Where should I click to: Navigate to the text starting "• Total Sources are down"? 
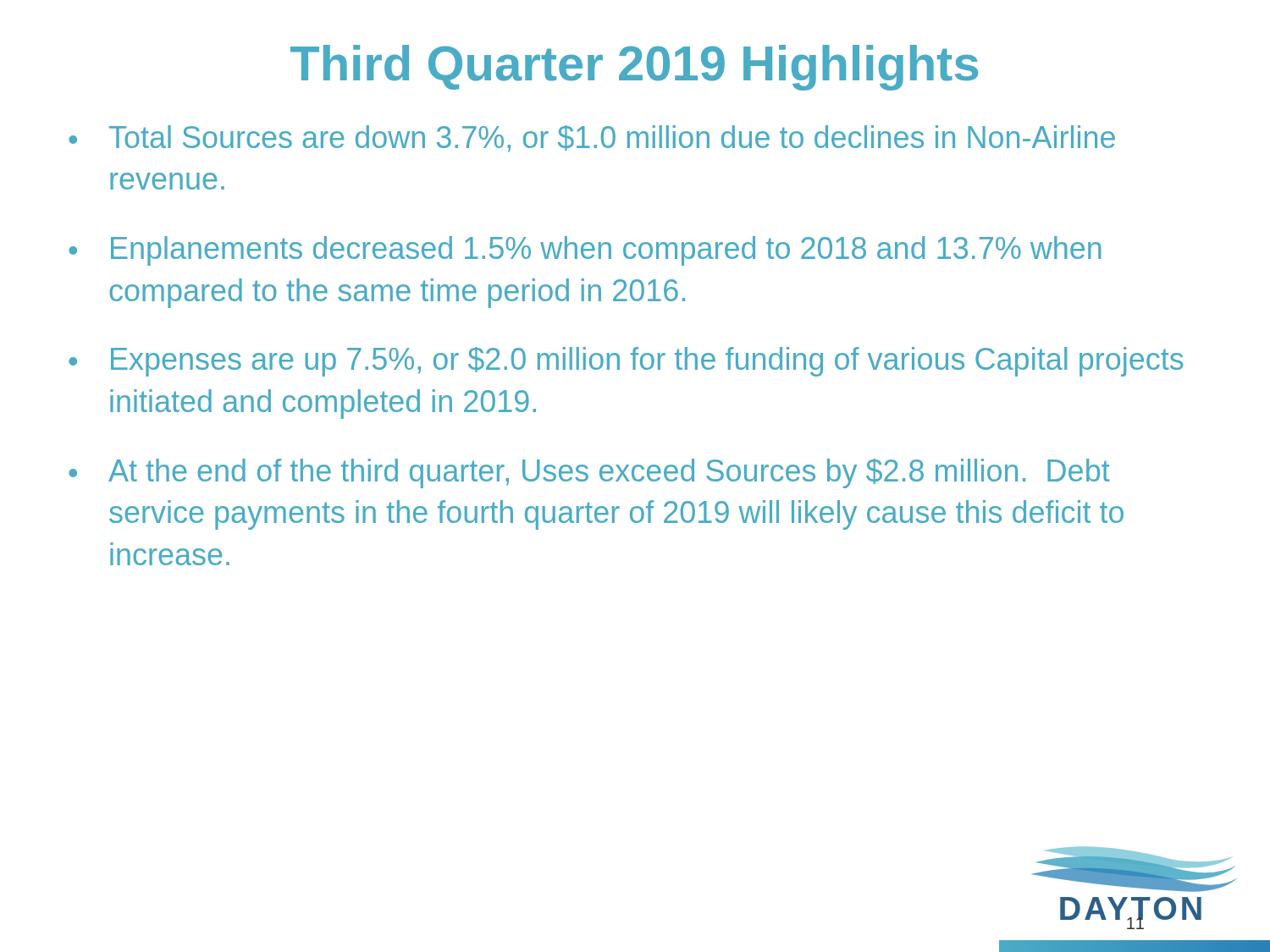[635, 158]
